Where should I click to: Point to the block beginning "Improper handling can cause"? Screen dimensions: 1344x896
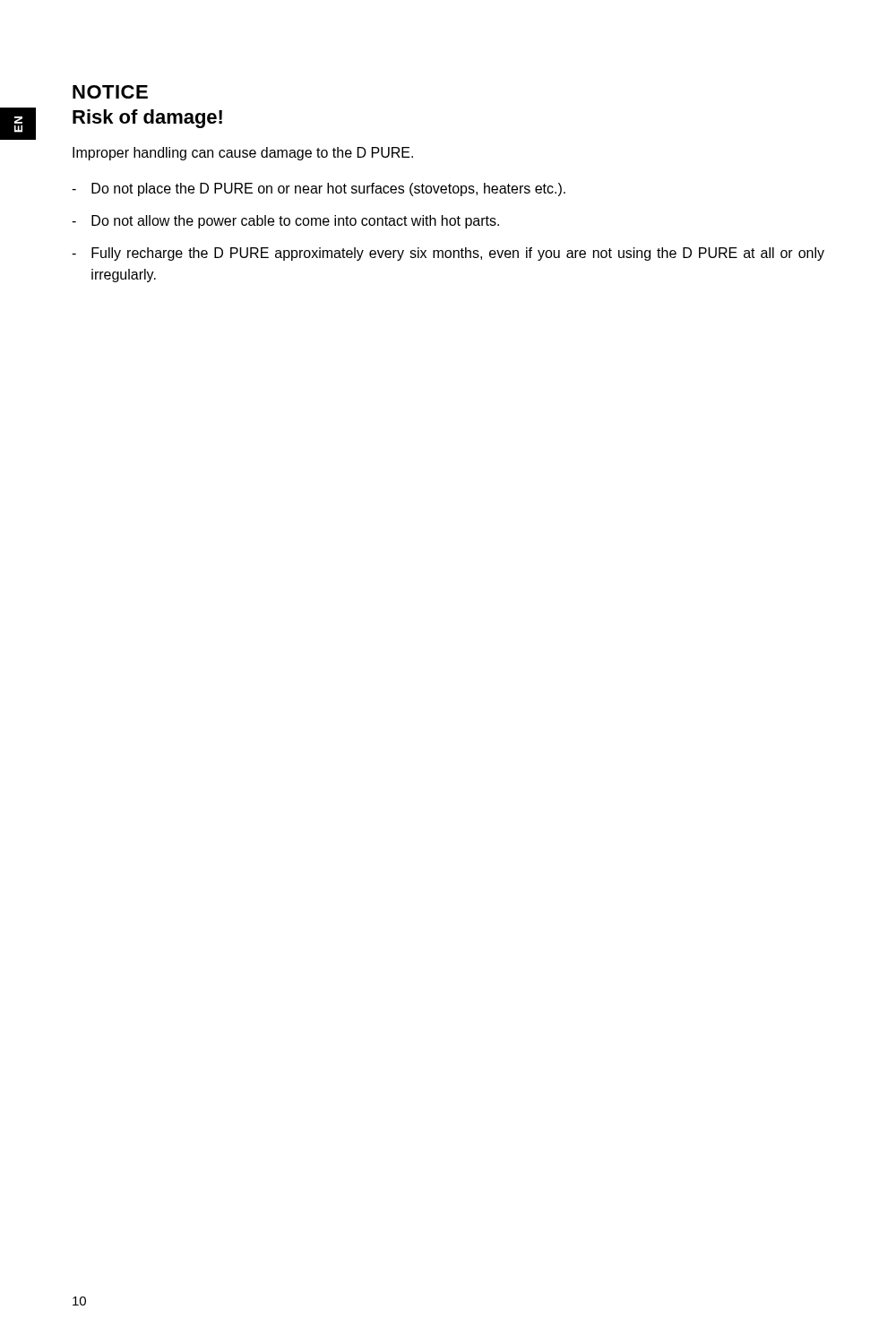243,153
